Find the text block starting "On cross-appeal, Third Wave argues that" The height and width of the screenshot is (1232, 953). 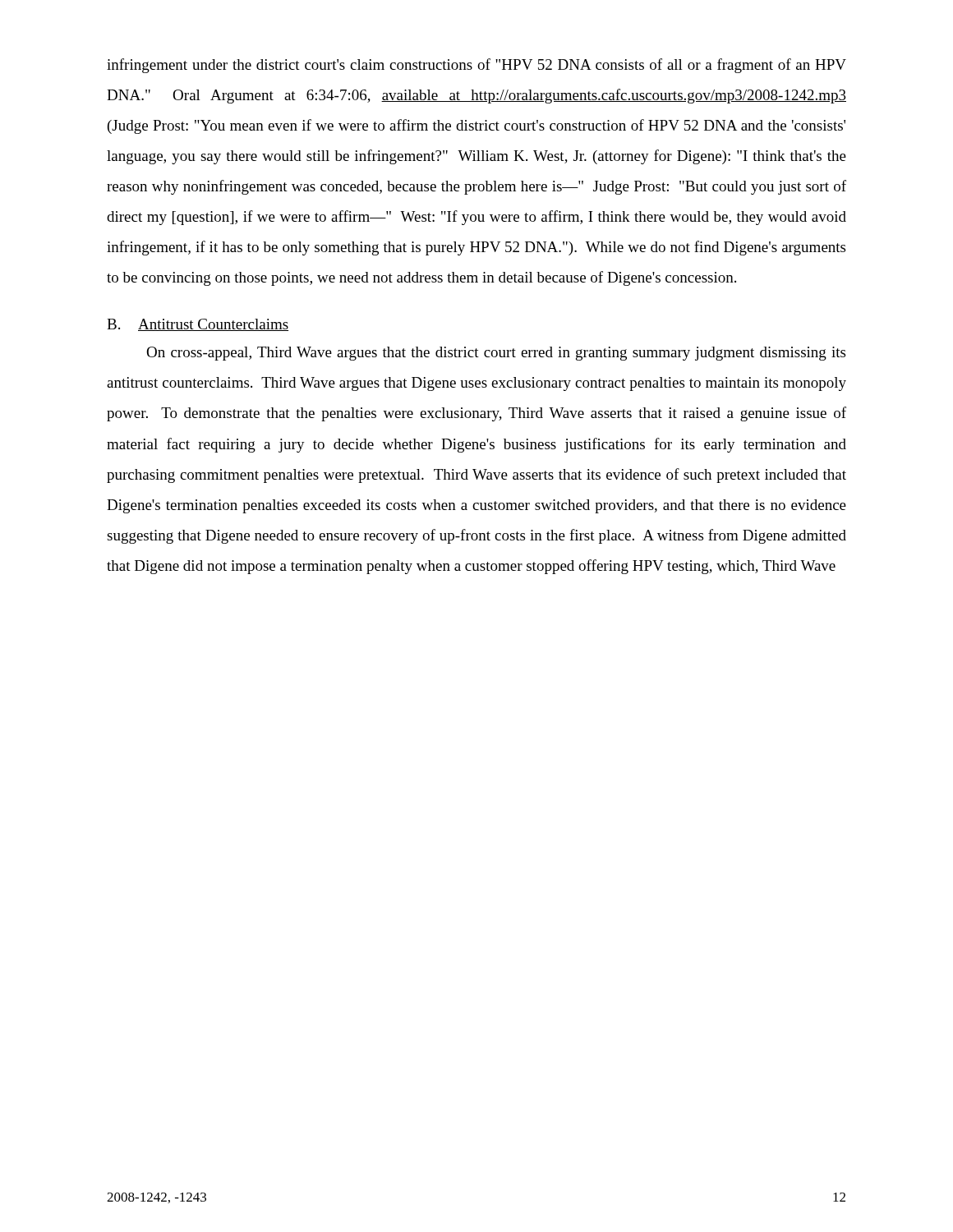(x=476, y=459)
